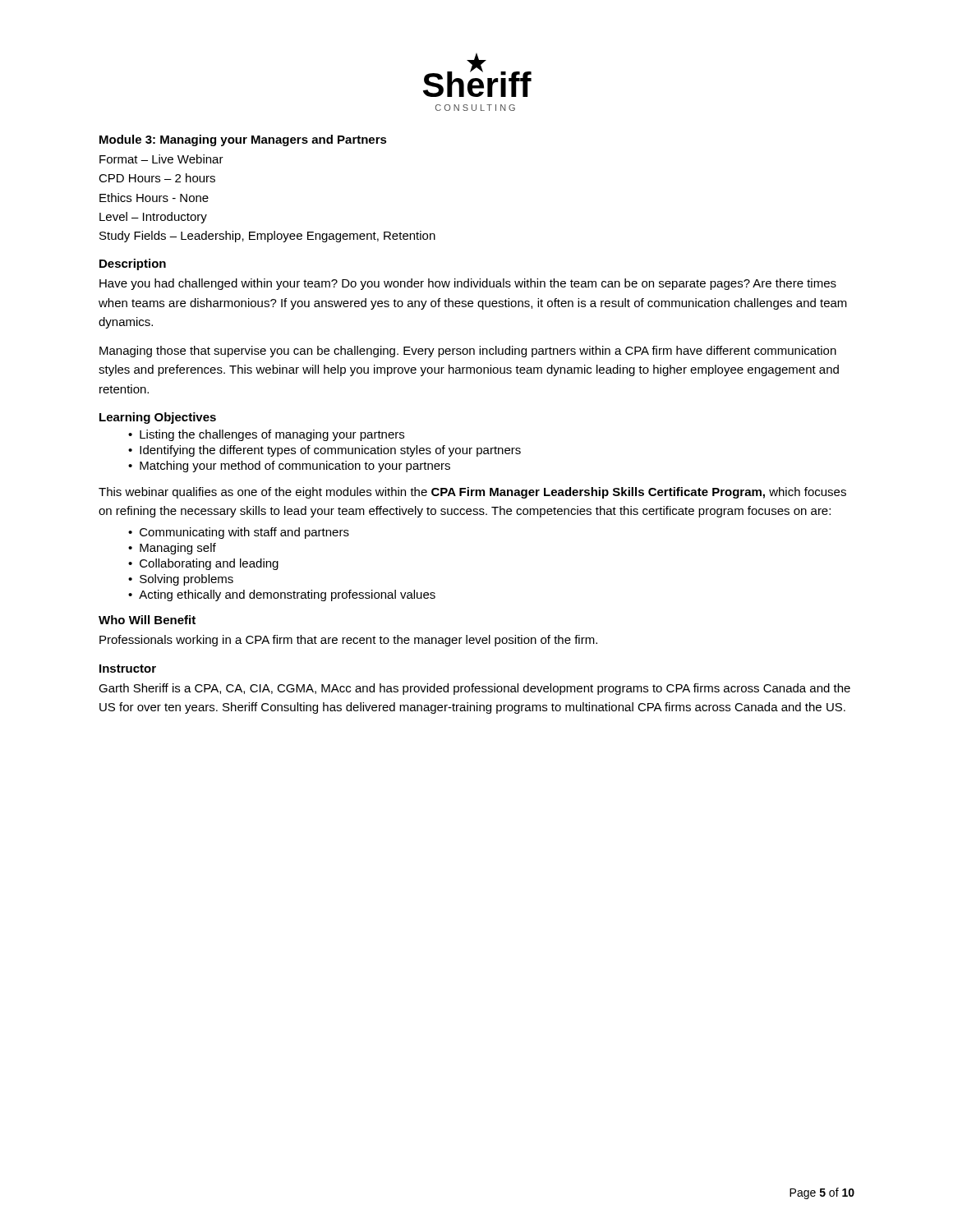This screenshot has height=1232, width=953.
Task: Select the list item that reads "•Managing self"
Action: 172,548
